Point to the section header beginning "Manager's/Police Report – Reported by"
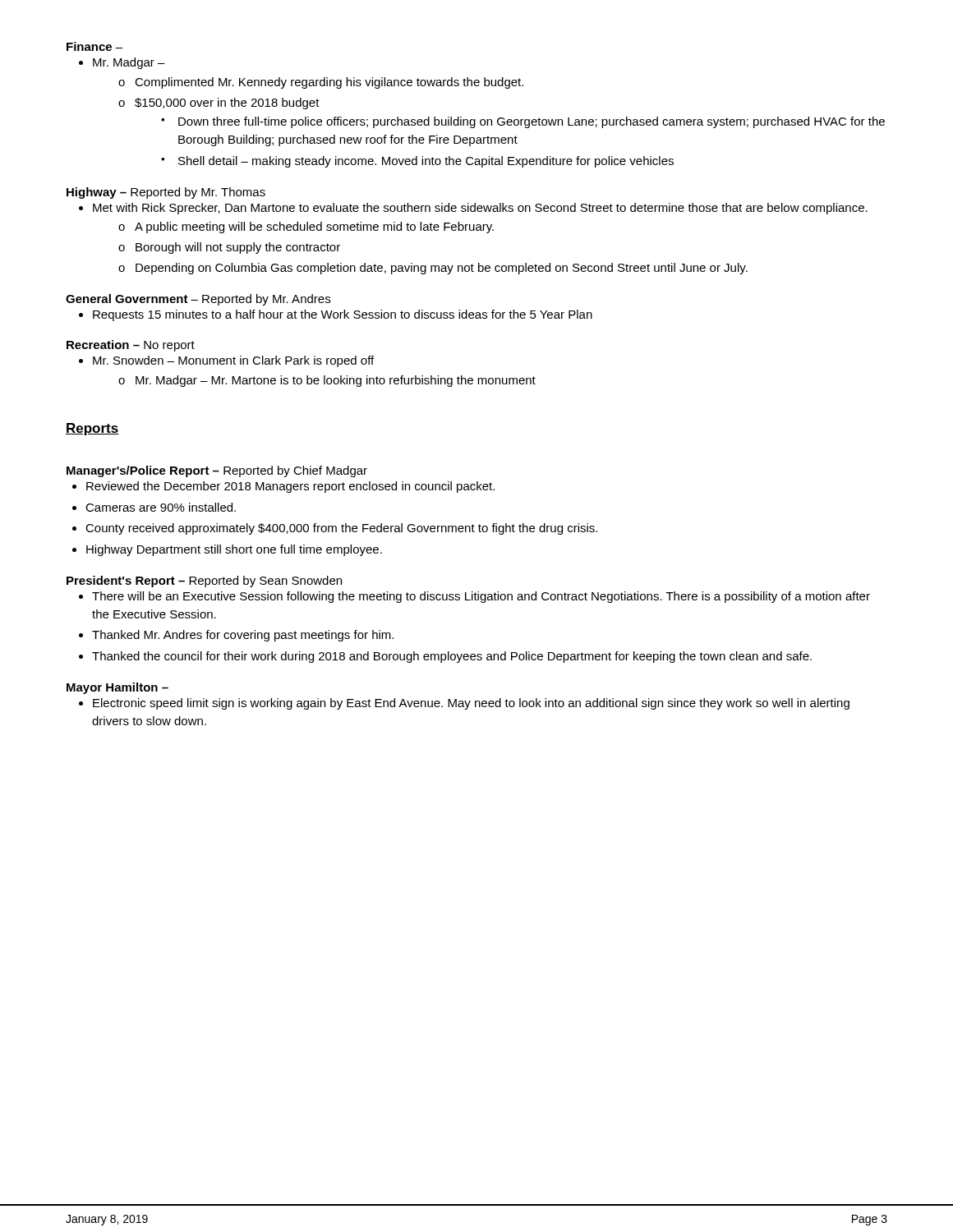The height and width of the screenshot is (1232, 953). [217, 470]
